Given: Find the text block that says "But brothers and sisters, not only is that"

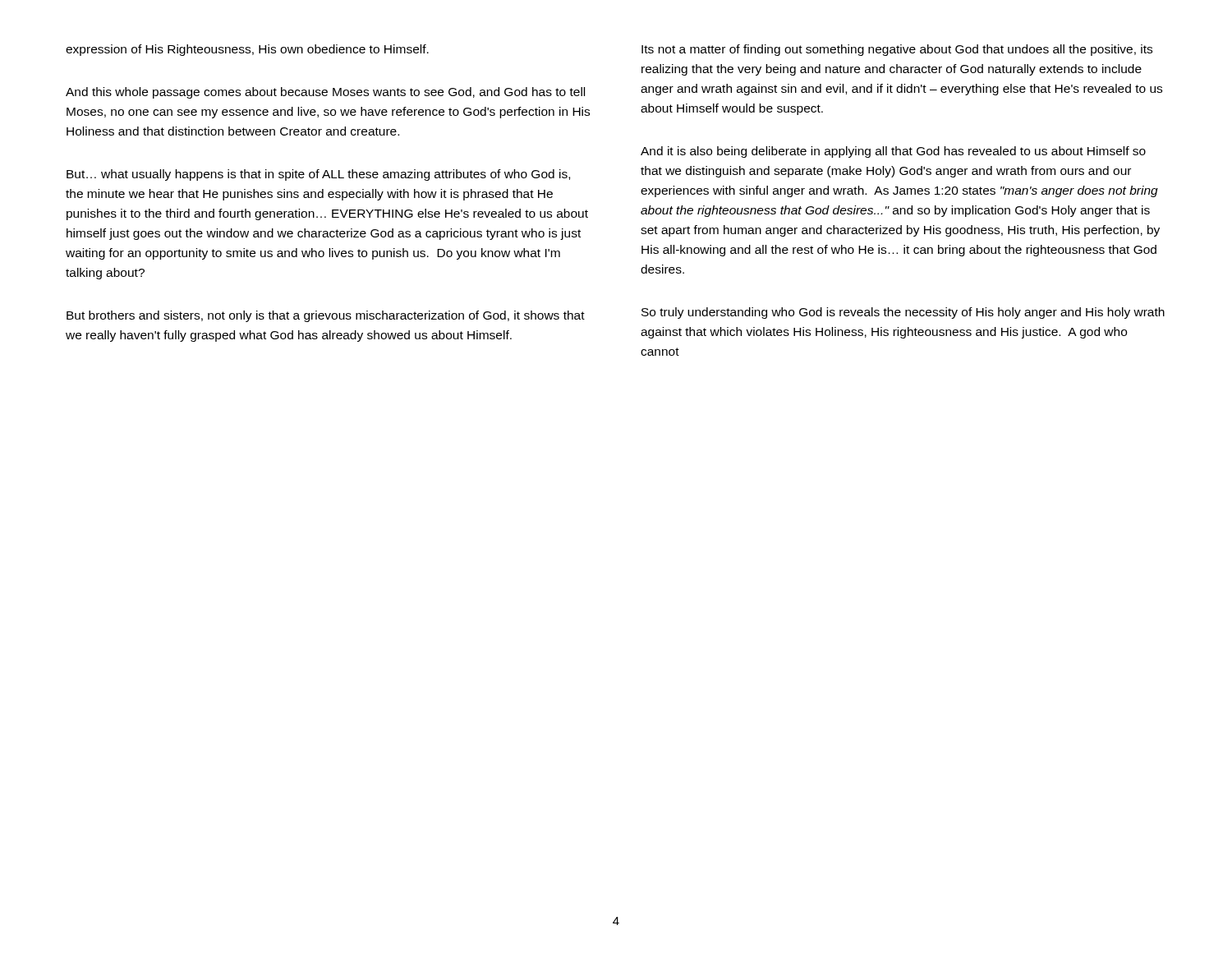Looking at the screenshot, I should 325,325.
